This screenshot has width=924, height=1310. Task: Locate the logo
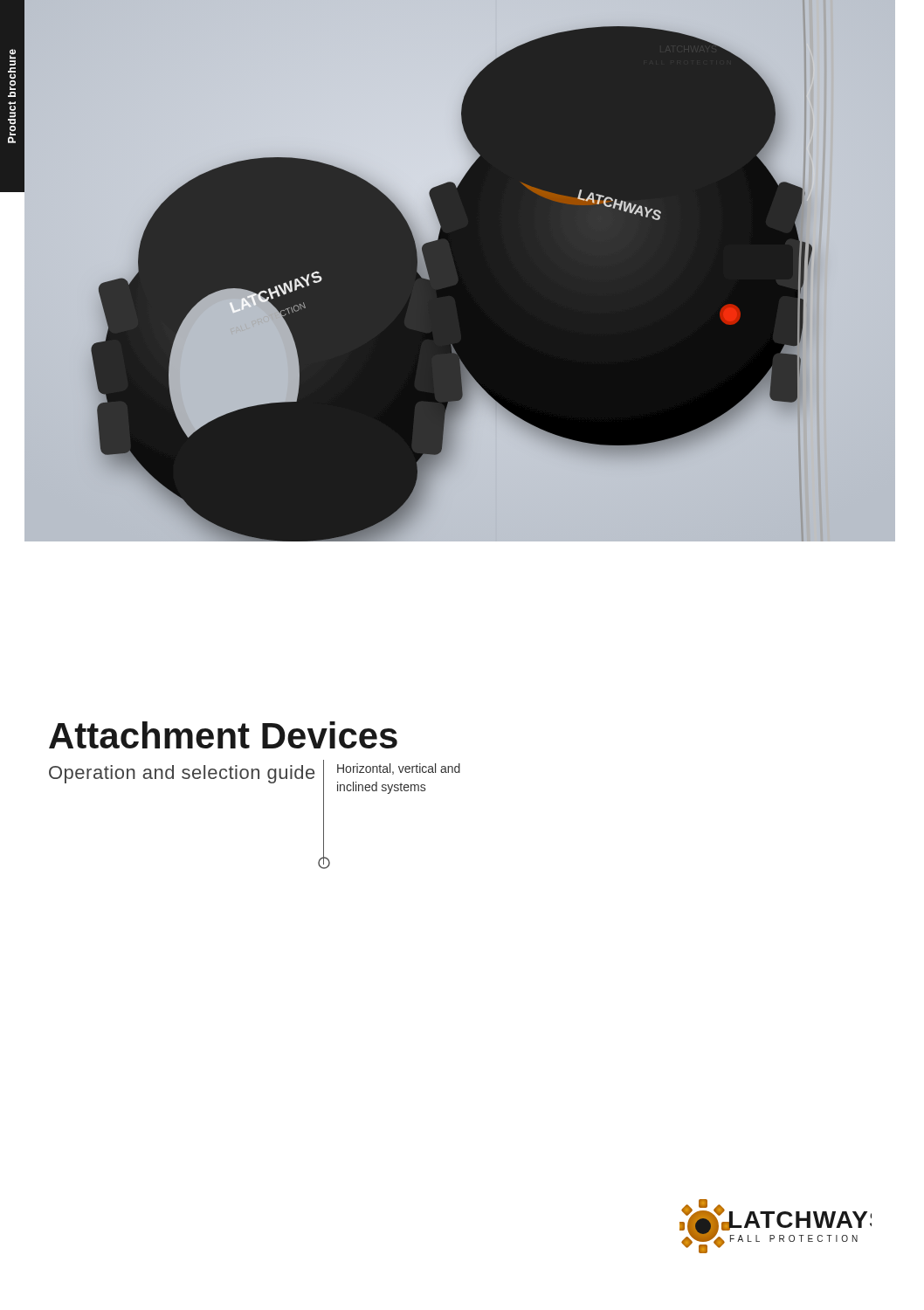point(776,1225)
